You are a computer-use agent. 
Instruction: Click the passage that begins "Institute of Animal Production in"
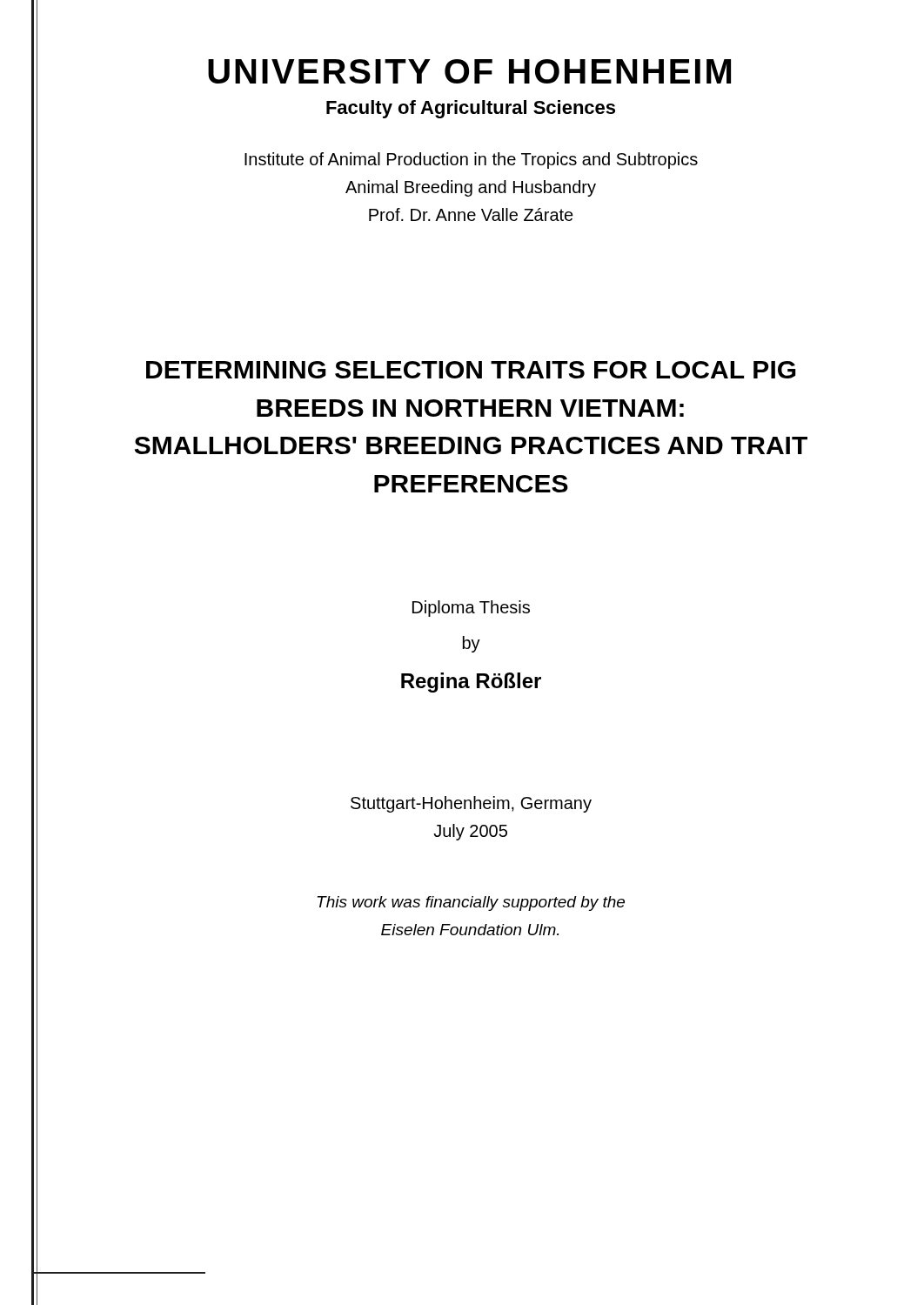(471, 187)
